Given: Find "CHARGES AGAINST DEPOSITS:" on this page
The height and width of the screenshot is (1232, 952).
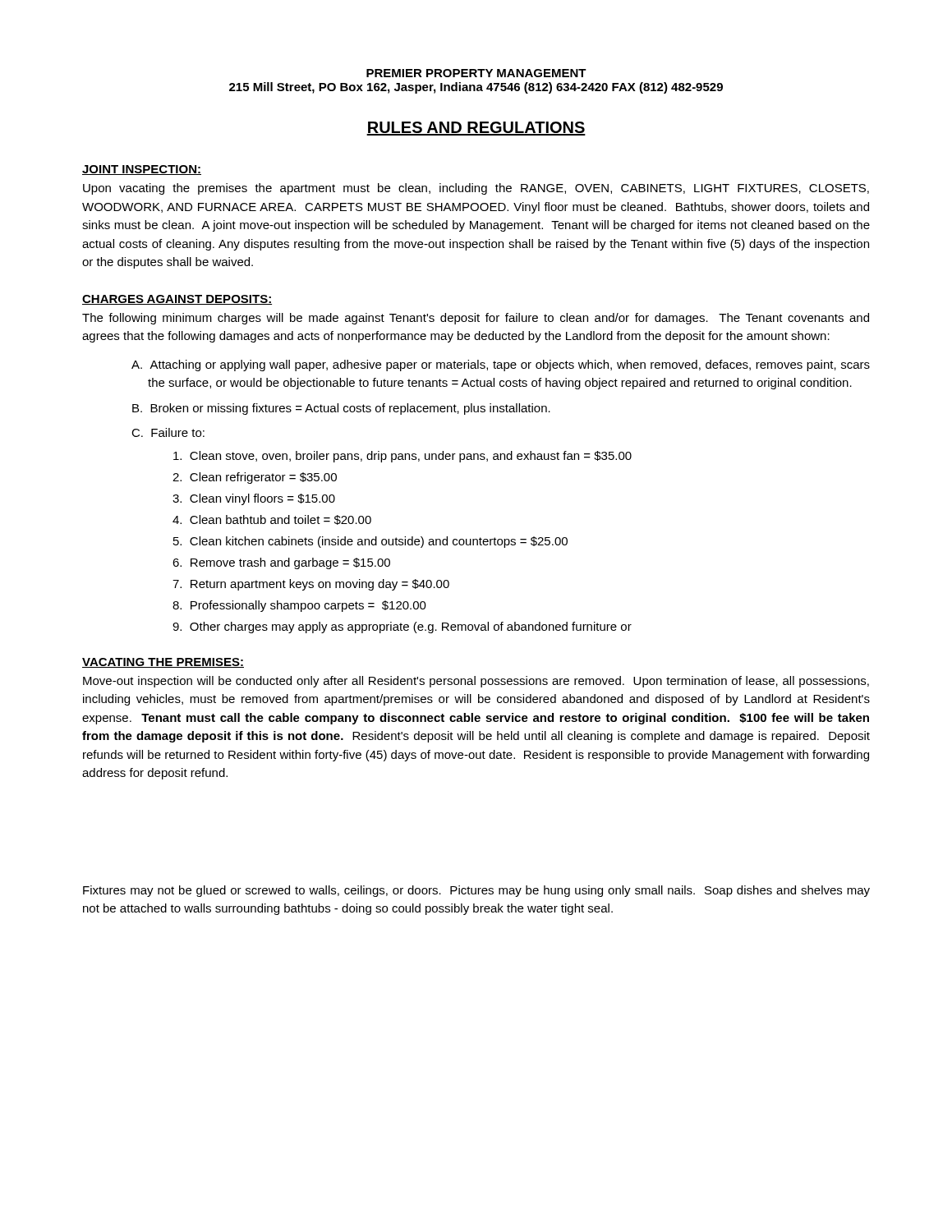Looking at the screenshot, I should pos(177,298).
